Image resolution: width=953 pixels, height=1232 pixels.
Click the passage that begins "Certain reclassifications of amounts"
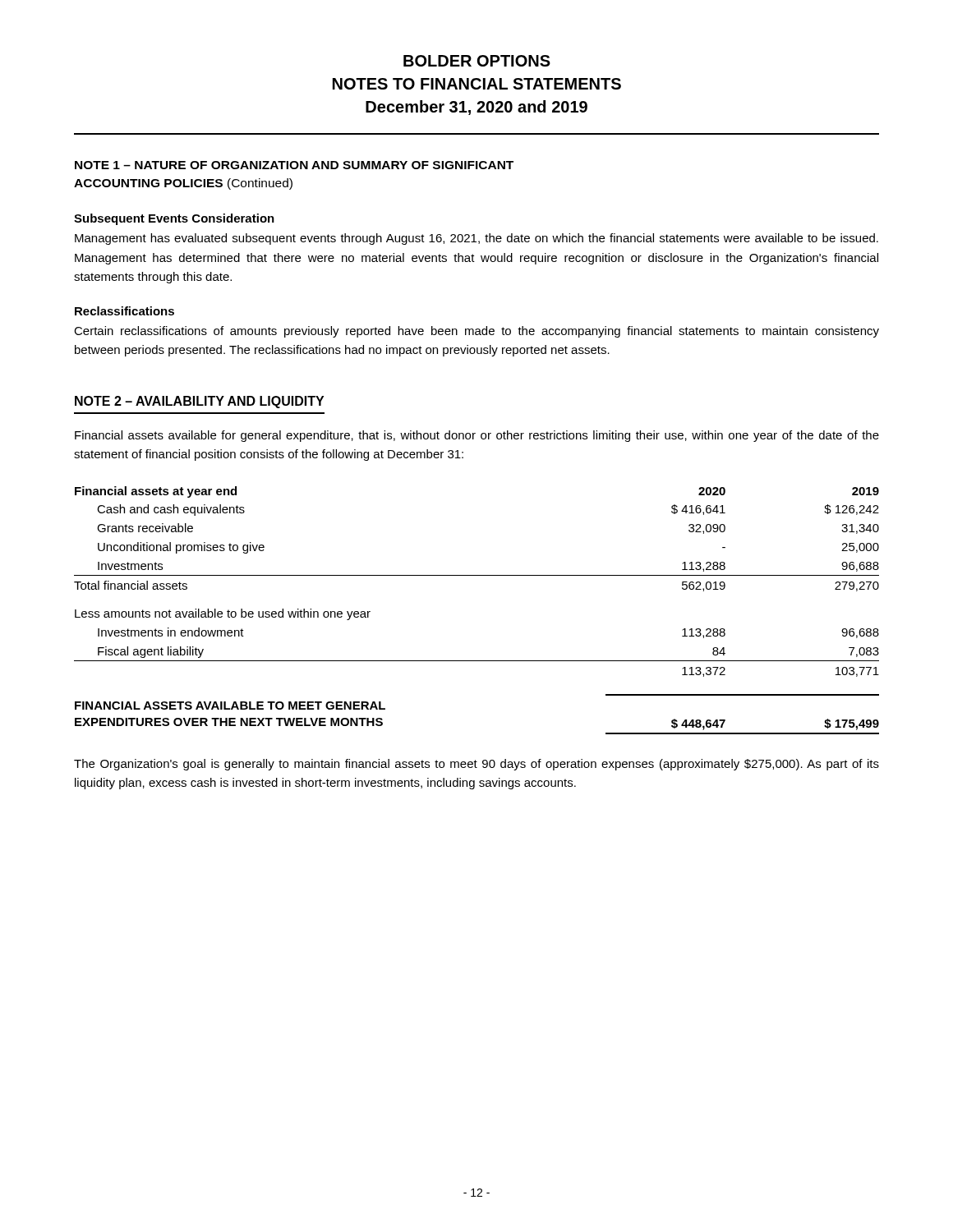point(476,340)
